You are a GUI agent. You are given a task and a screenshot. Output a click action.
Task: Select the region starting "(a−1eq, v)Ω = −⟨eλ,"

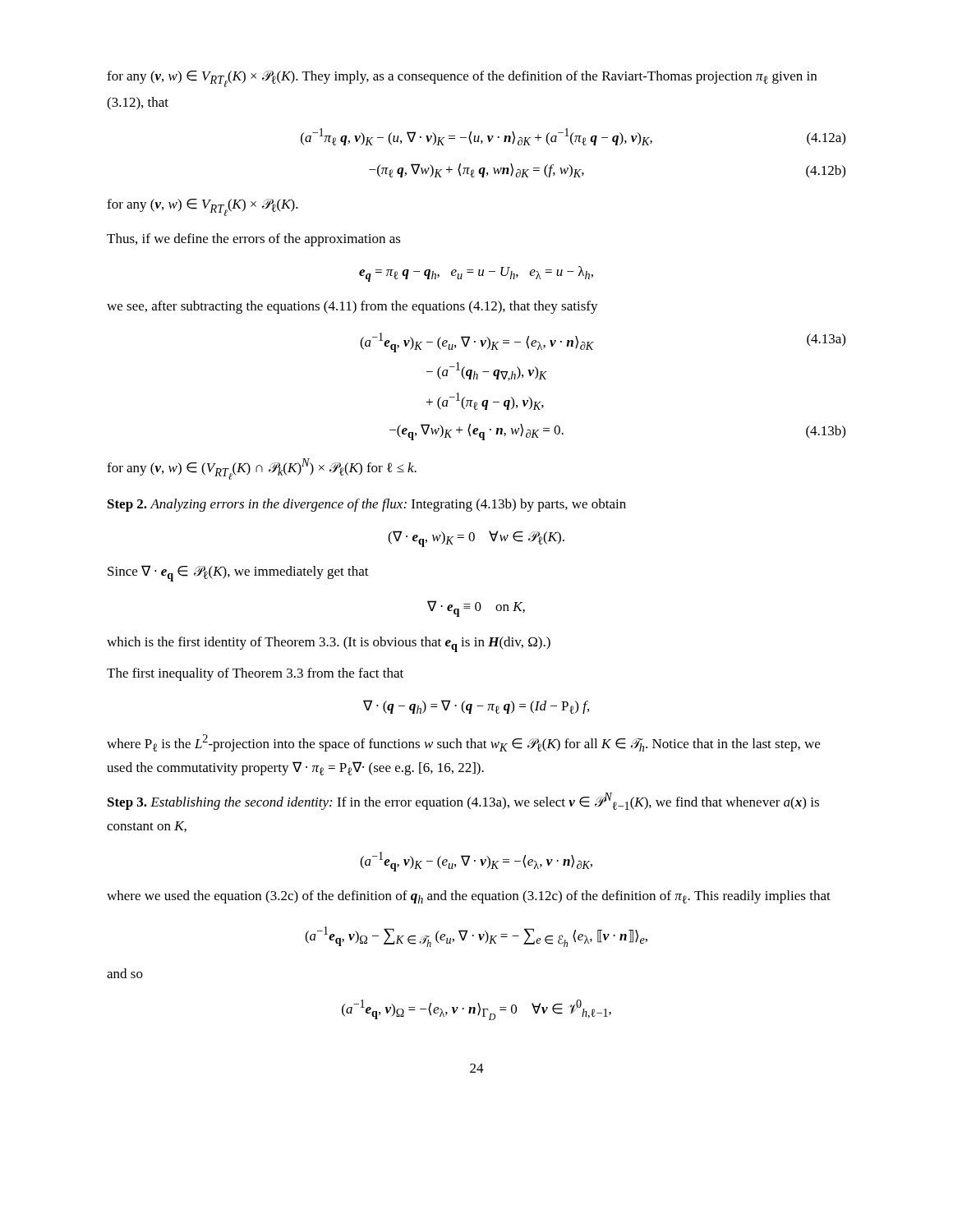tap(476, 1010)
